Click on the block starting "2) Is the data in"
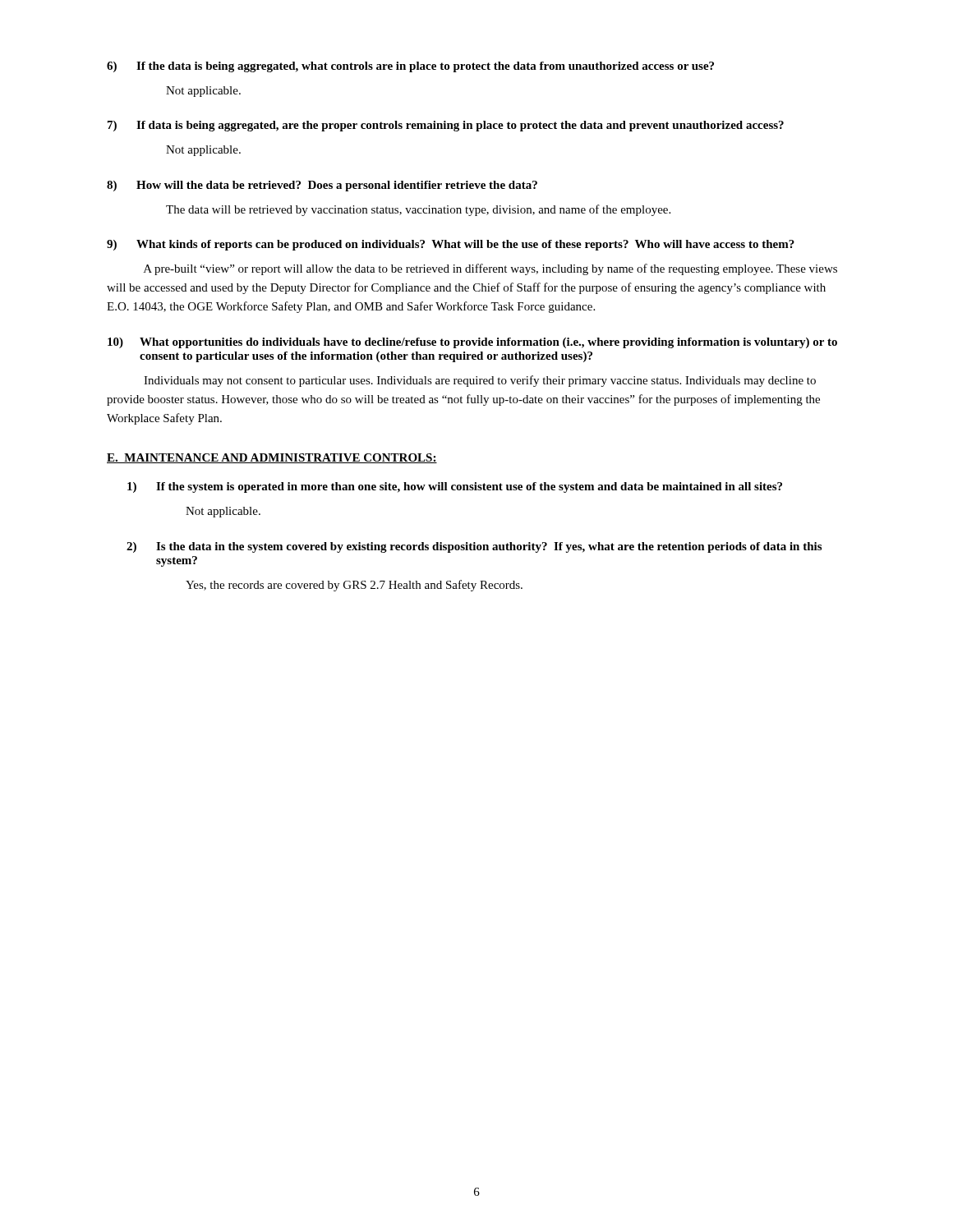 [x=486, y=553]
